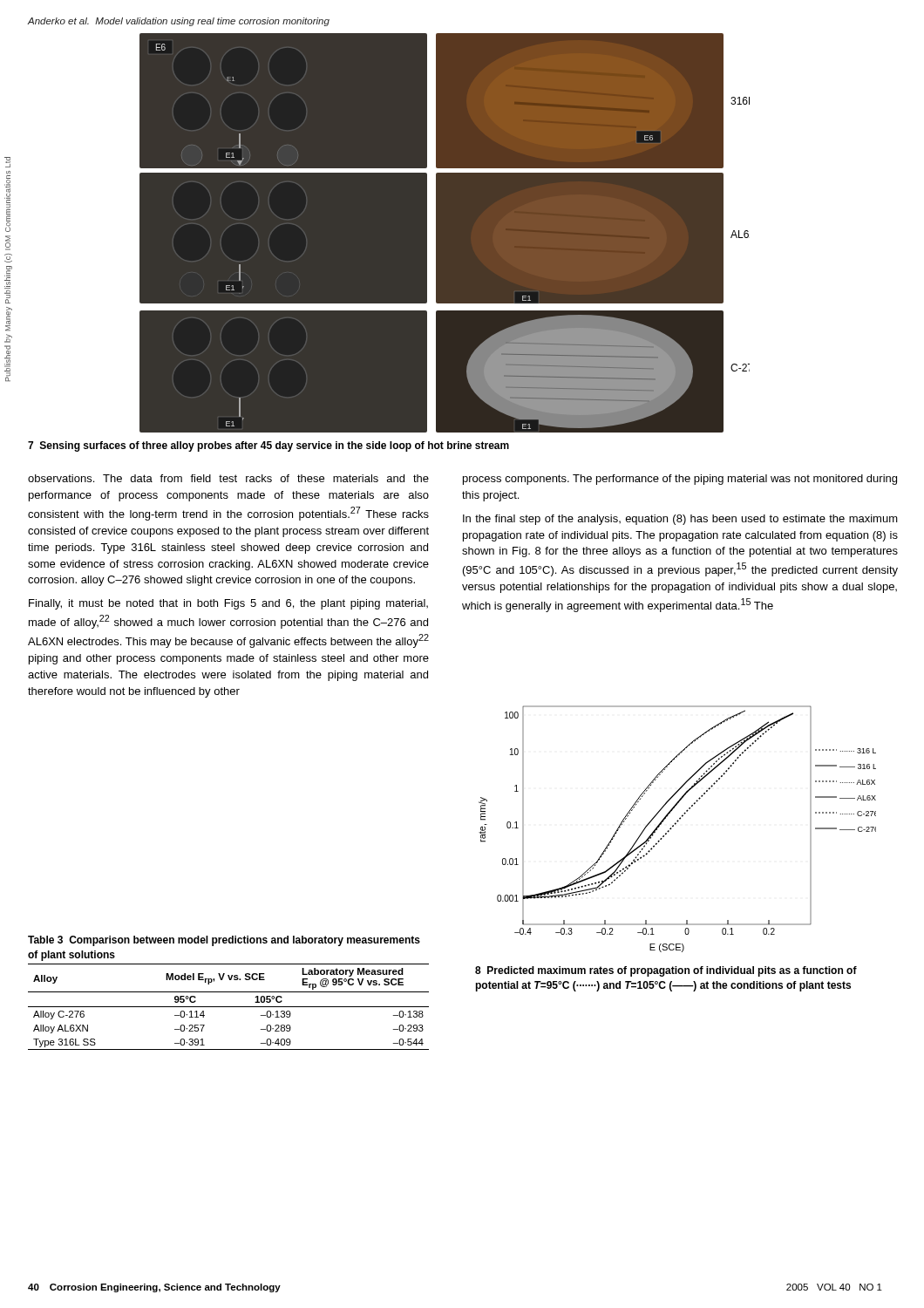
Task: Find the table that mentions "Alloy C-276"
Action: pyautogui.click(x=228, y=1007)
